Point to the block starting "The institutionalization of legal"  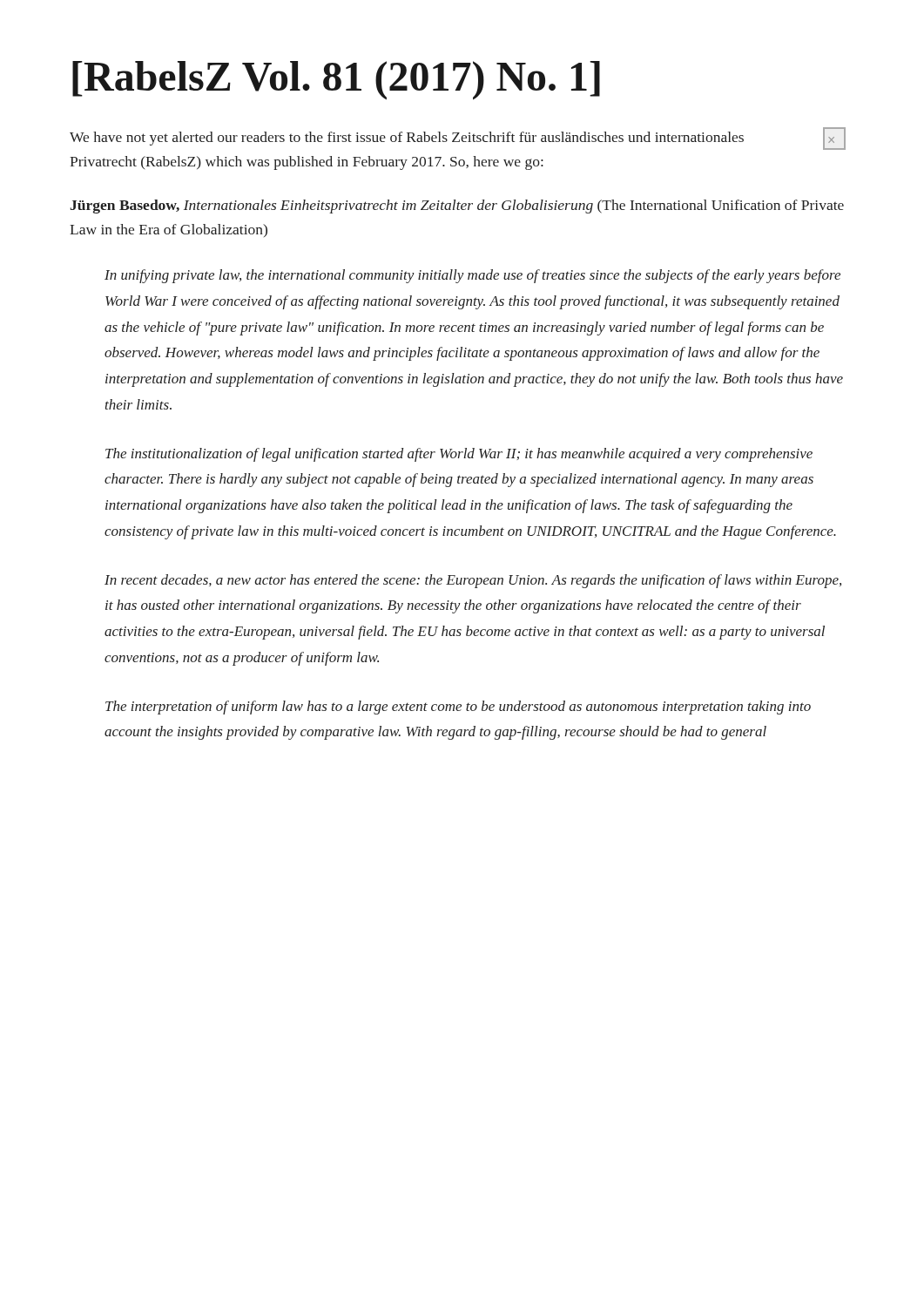point(471,492)
